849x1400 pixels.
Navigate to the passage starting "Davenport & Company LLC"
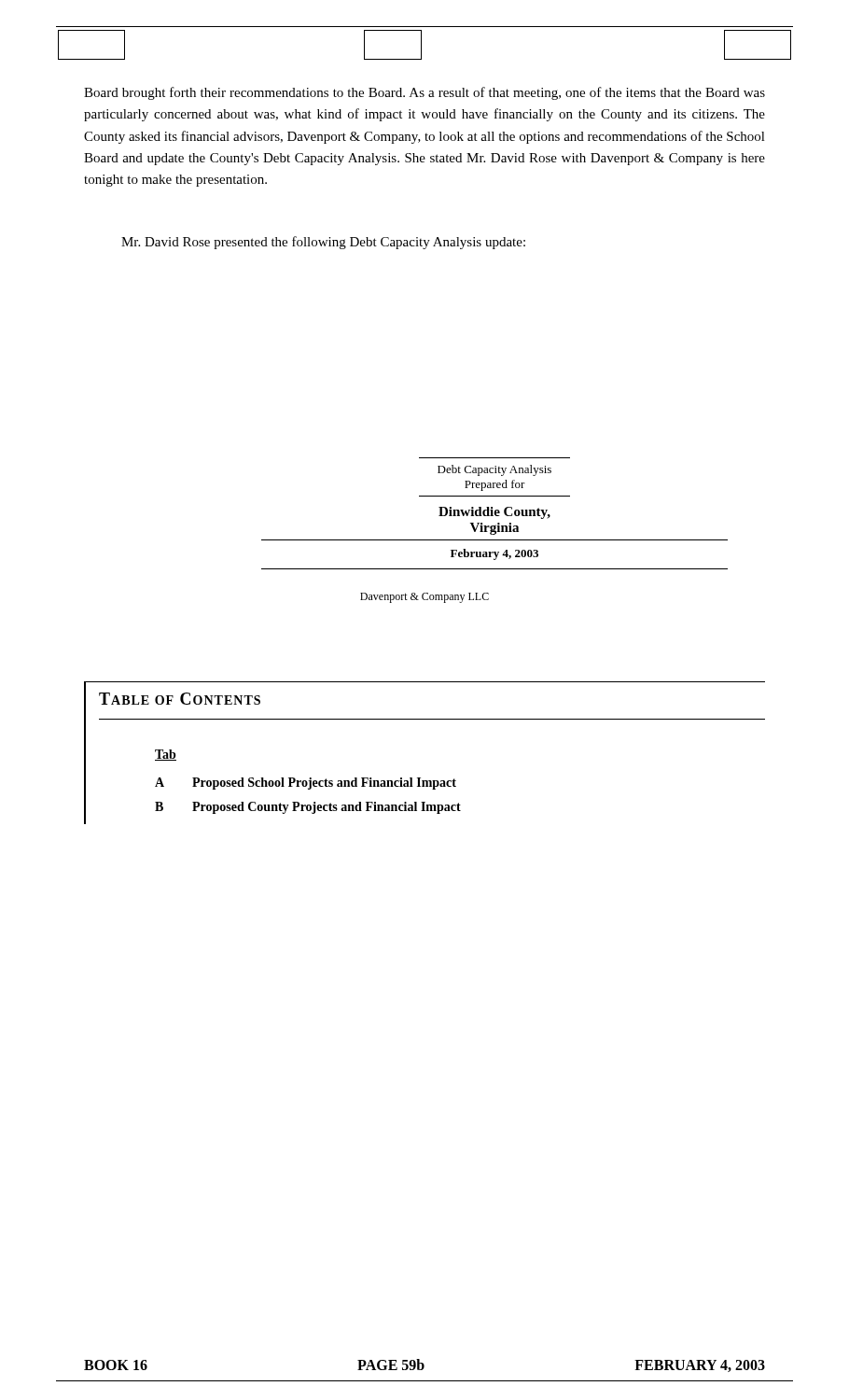tap(424, 596)
